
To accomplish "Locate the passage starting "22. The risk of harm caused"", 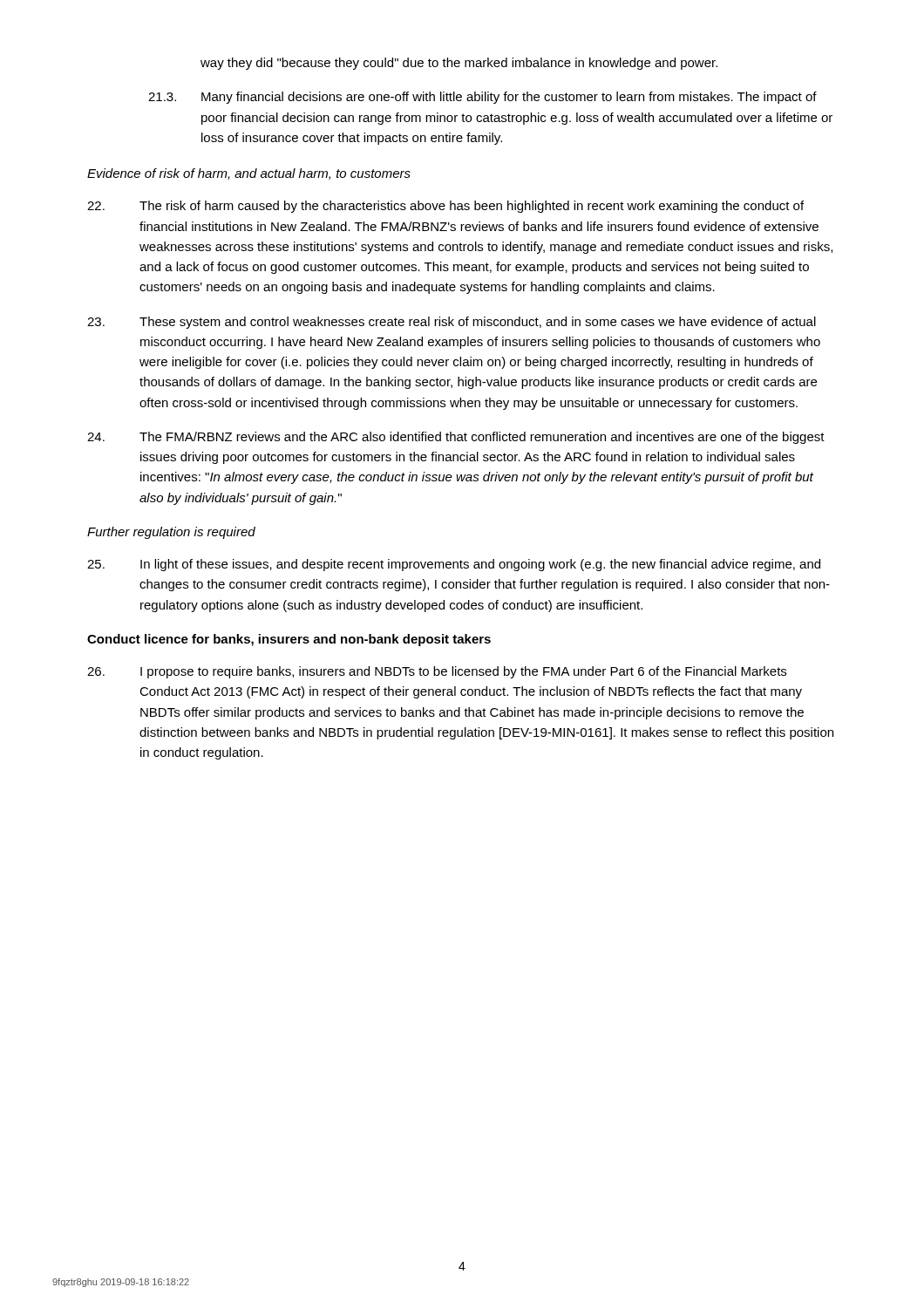I will (462, 246).
